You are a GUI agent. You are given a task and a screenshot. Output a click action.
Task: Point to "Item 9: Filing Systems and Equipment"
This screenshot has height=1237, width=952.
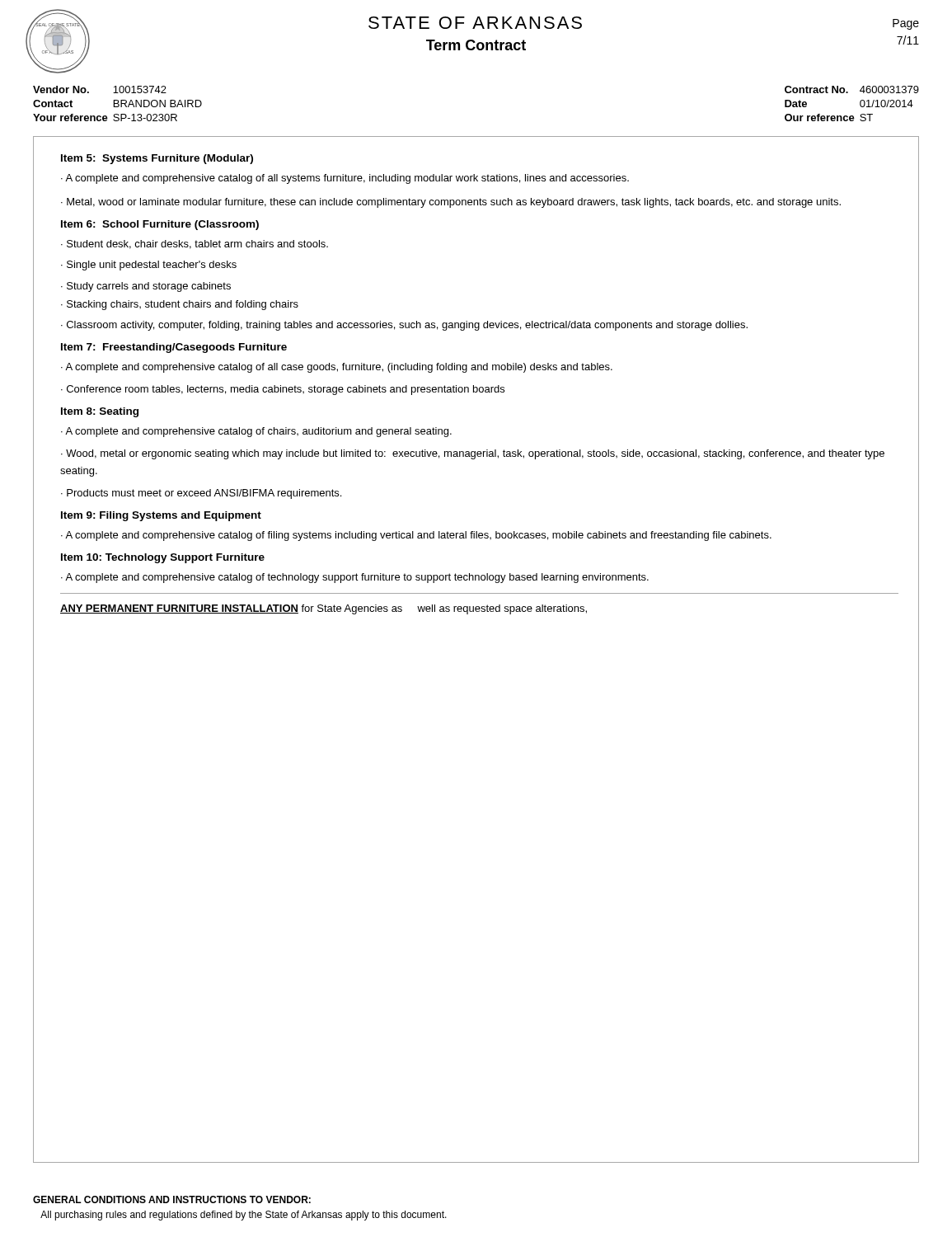[161, 515]
